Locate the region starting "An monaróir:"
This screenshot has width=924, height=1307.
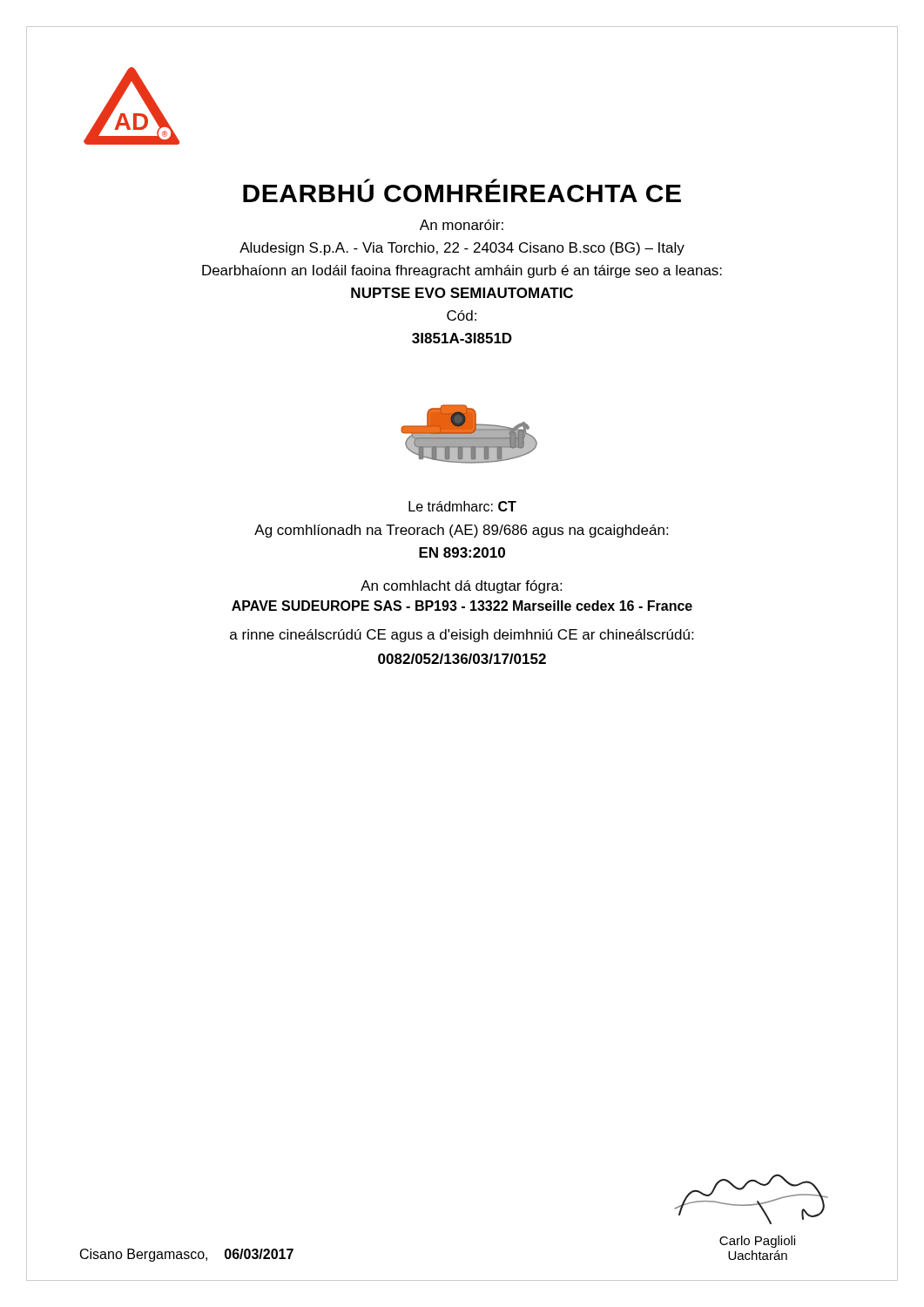pos(462,225)
